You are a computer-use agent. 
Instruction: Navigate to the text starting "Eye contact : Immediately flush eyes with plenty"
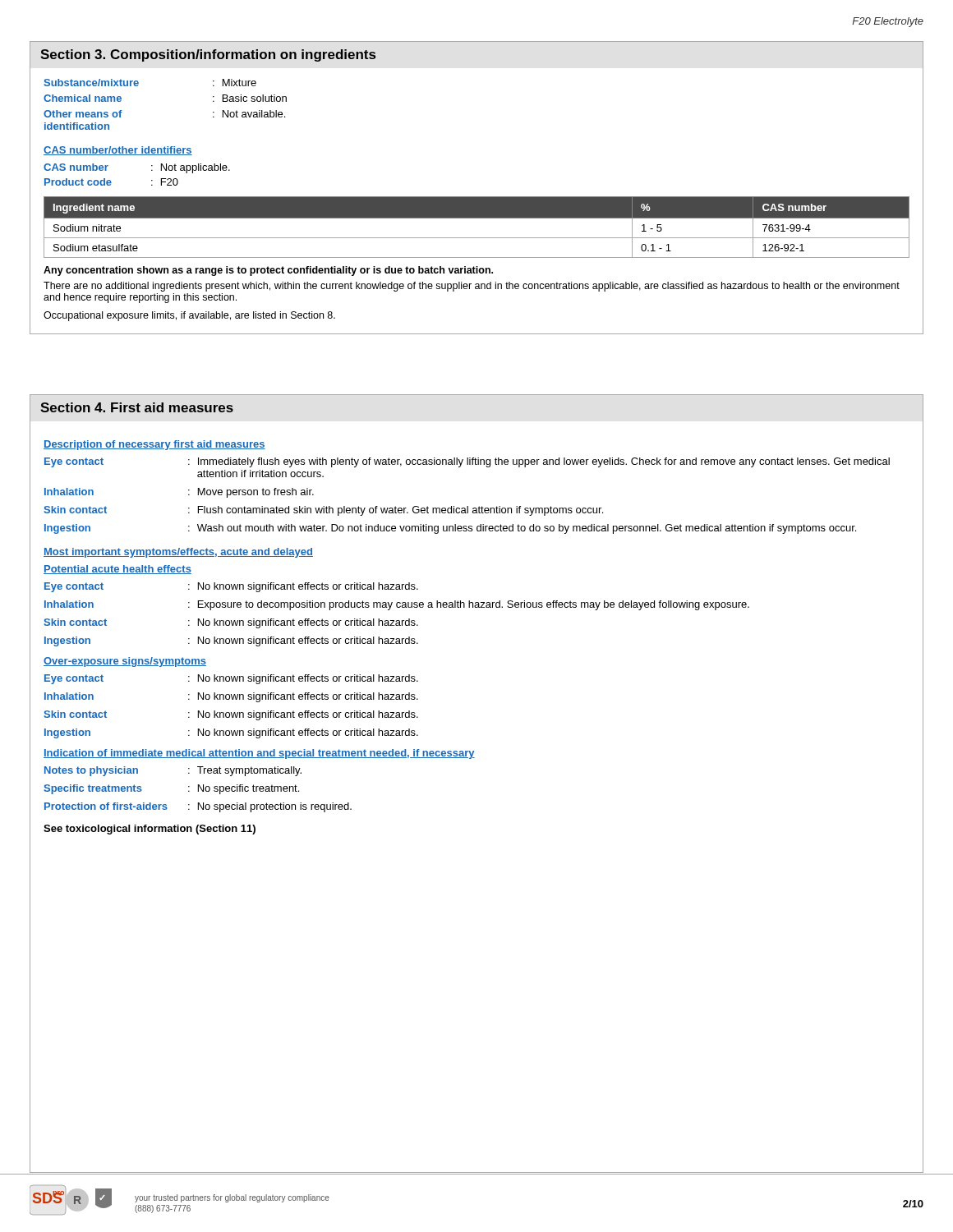coord(476,467)
